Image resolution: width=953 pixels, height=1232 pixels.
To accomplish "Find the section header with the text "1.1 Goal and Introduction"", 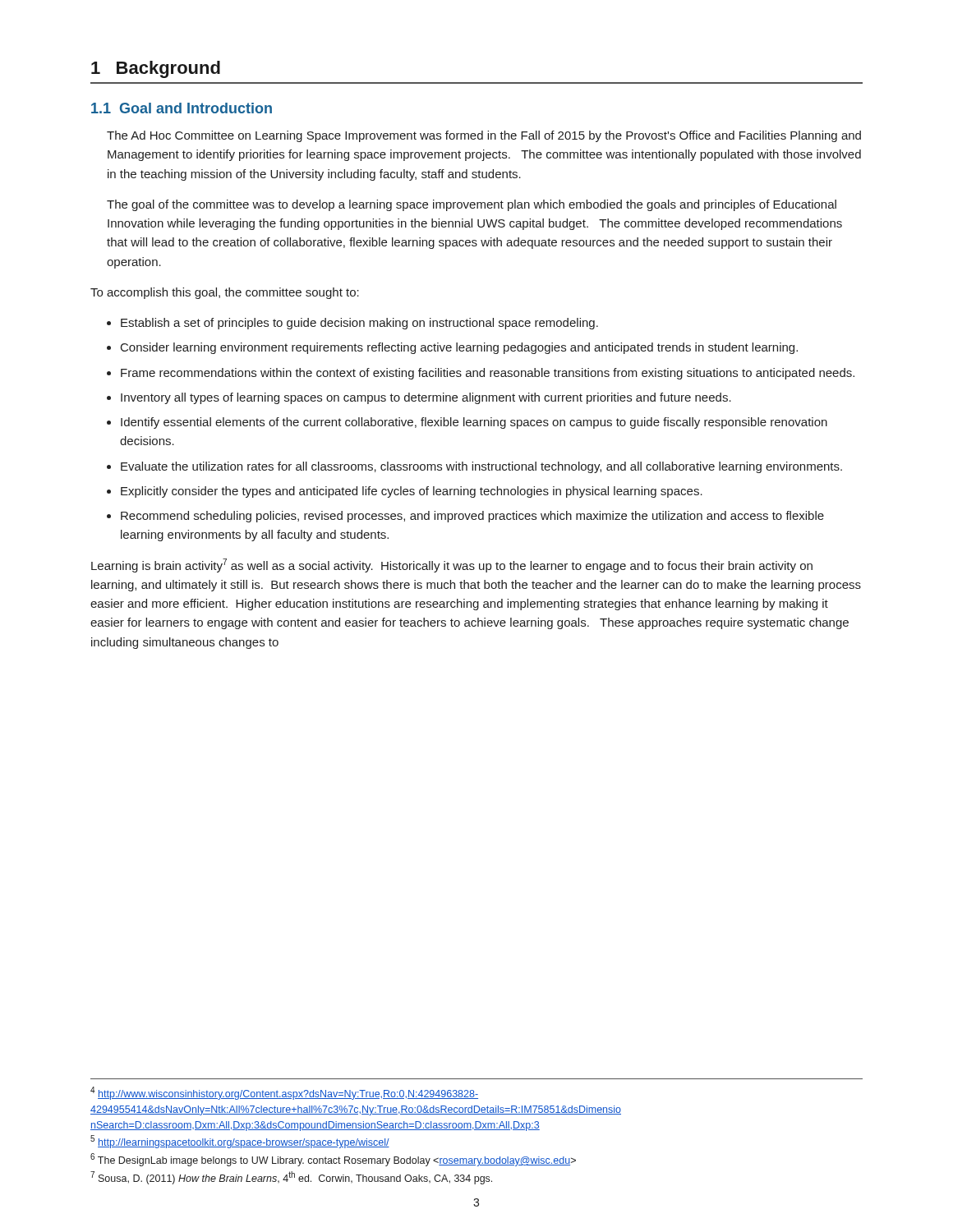I will (182, 108).
